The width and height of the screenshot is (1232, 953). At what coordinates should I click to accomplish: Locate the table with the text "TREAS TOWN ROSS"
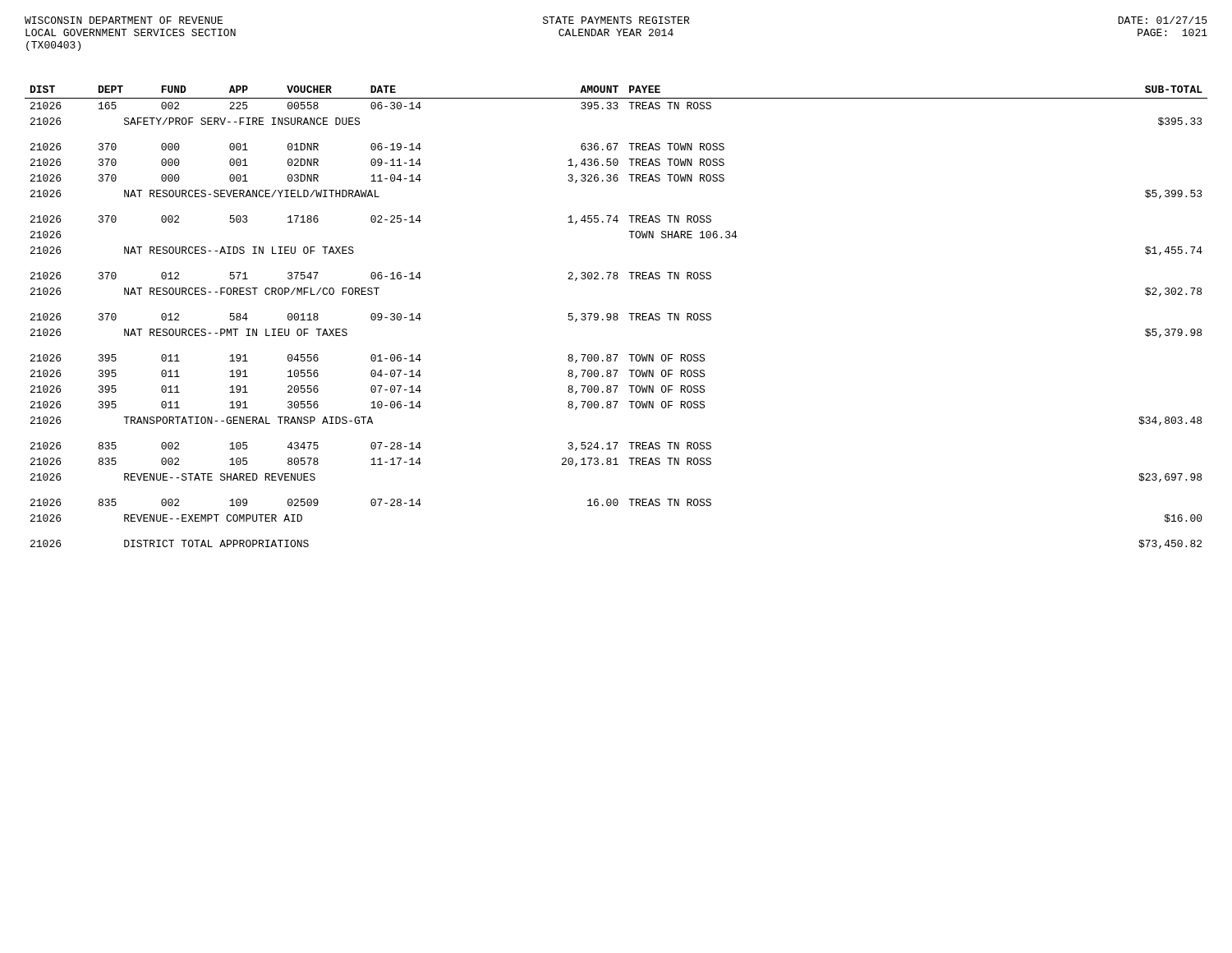616,317
